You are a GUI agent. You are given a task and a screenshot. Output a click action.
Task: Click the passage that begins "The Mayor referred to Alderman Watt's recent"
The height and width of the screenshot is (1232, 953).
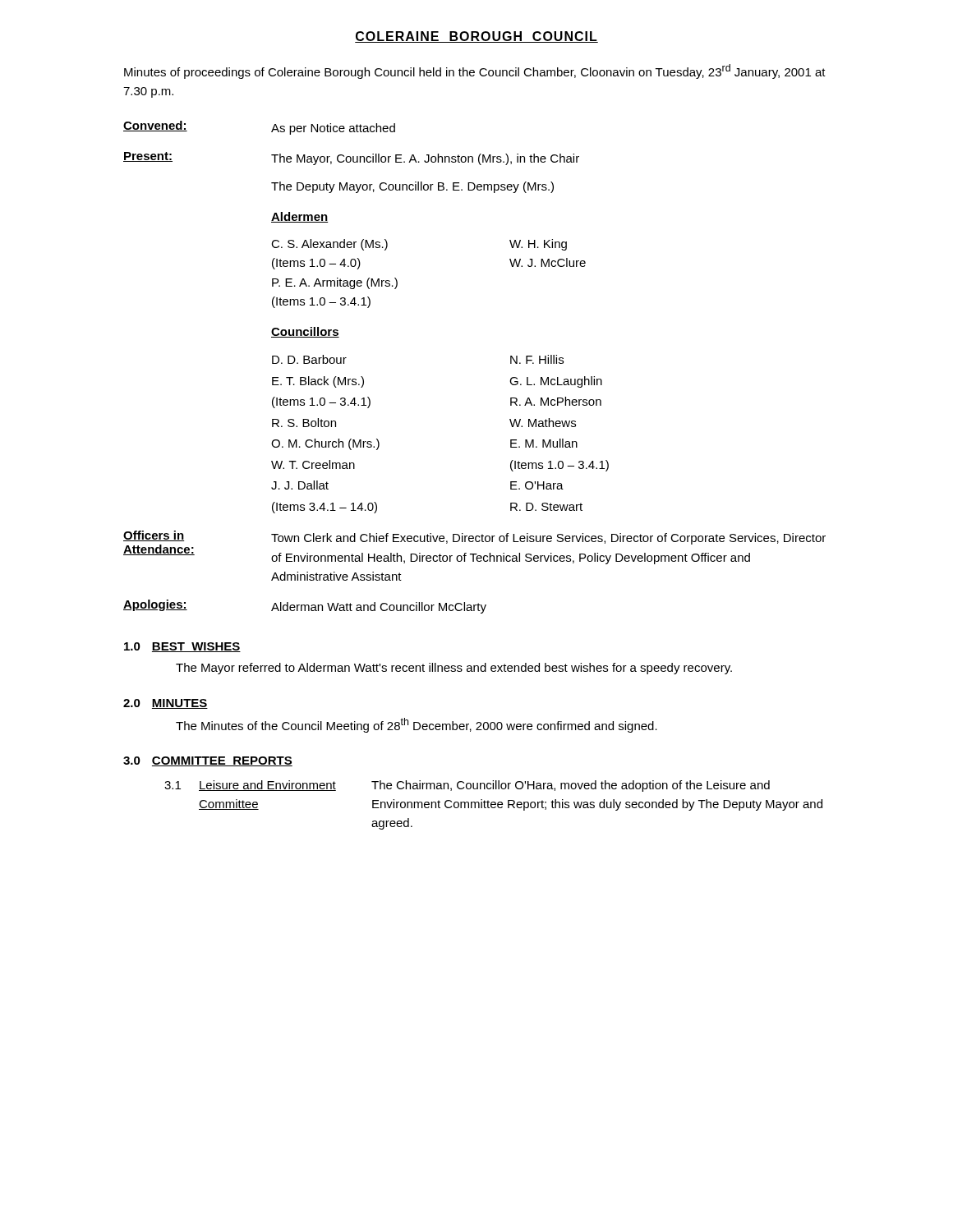coord(454,668)
